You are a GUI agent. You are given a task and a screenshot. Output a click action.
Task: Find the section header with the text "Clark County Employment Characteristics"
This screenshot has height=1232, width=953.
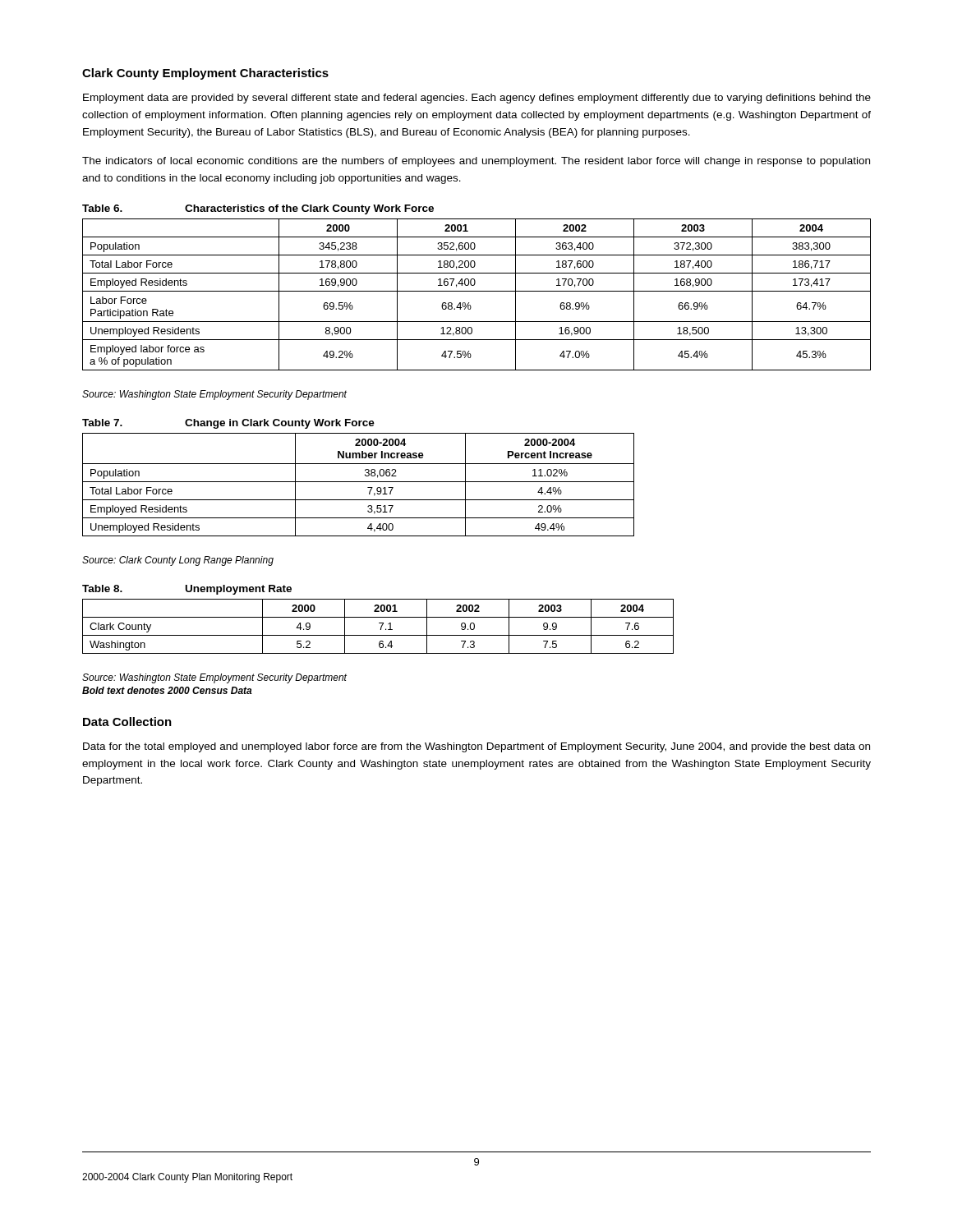click(205, 73)
